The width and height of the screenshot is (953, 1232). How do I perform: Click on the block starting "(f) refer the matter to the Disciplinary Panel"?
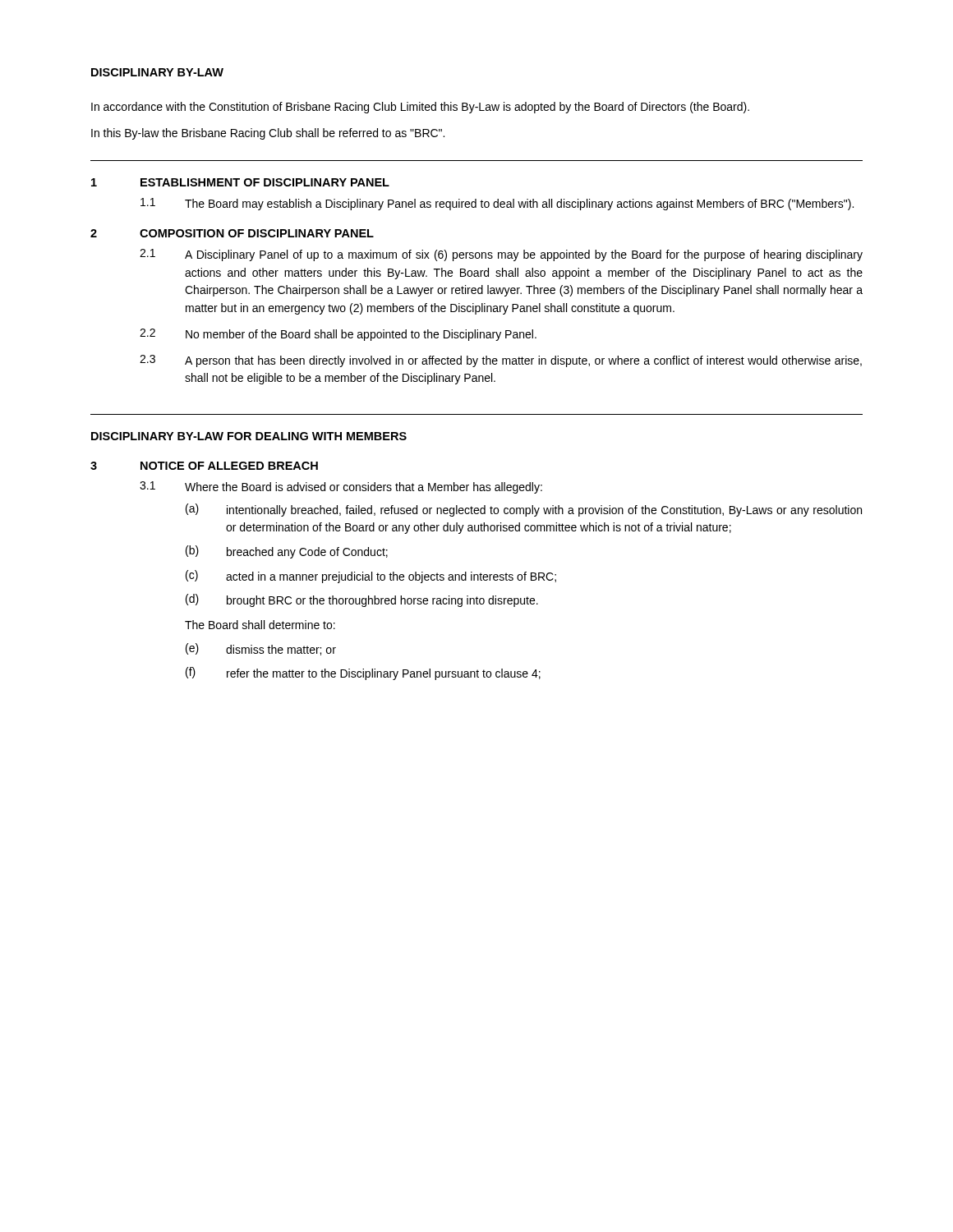tap(524, 674)
